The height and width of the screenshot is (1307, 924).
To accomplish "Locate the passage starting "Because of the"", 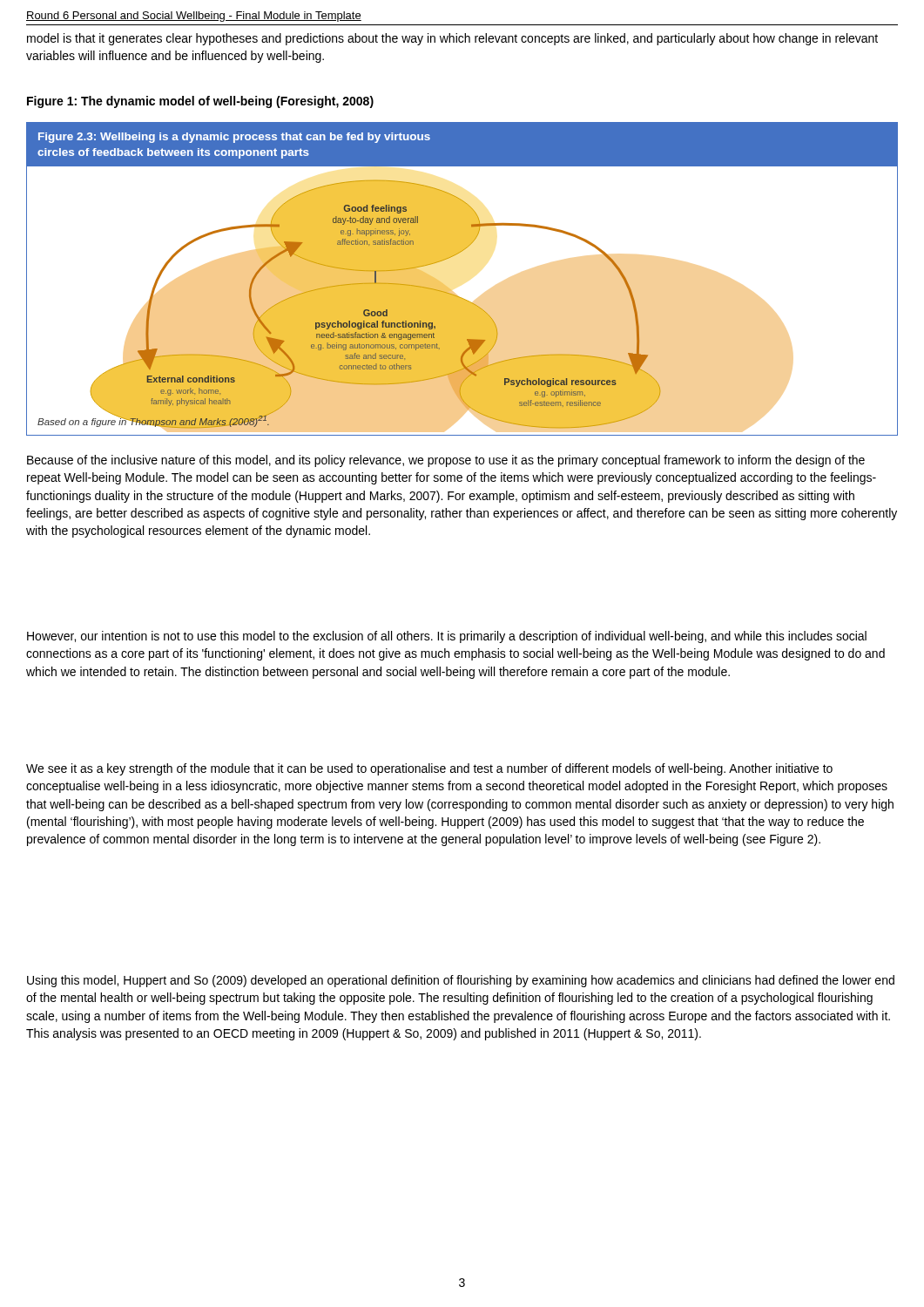I will point(462,495).
